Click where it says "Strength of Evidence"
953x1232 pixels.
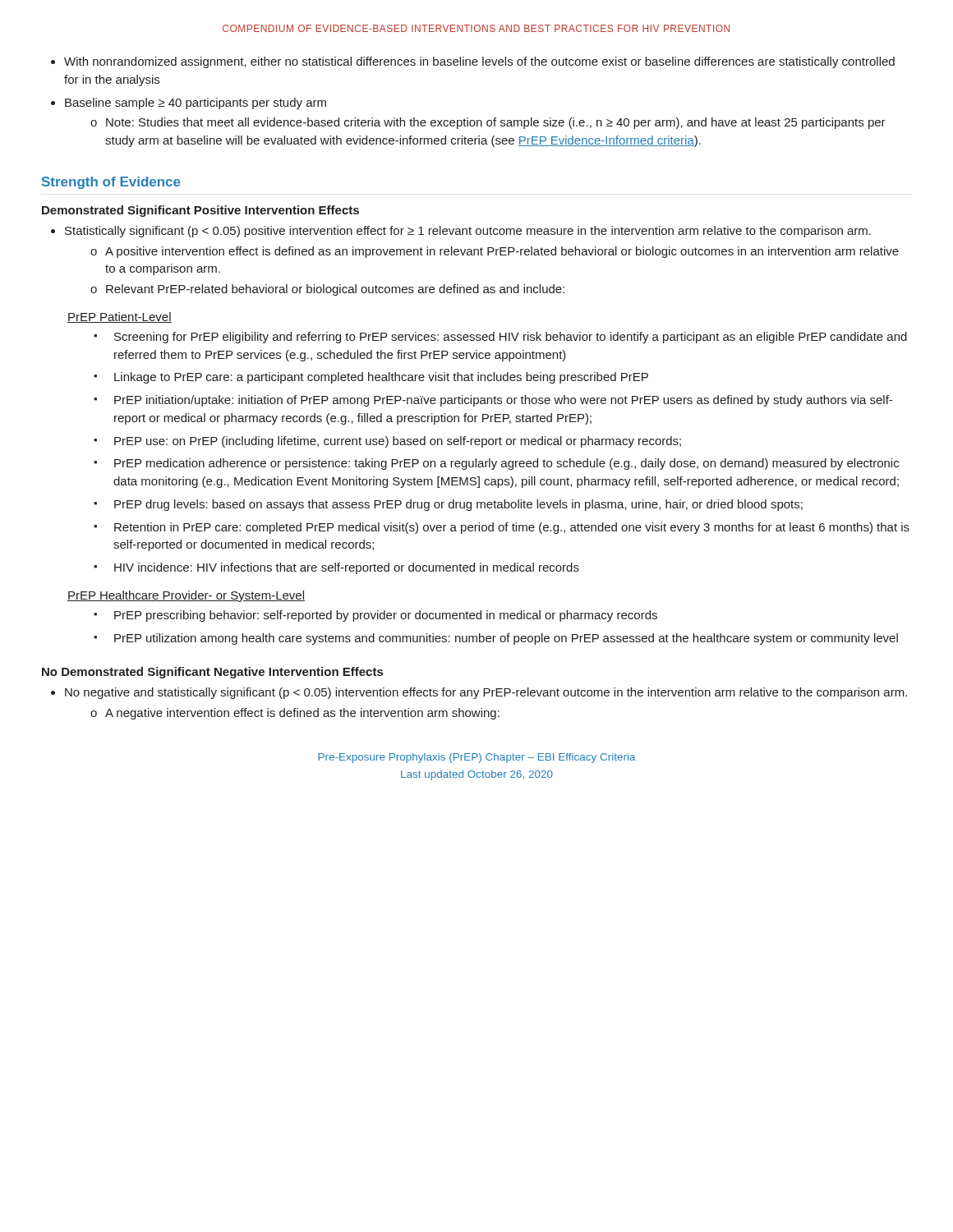click(111, 182)
